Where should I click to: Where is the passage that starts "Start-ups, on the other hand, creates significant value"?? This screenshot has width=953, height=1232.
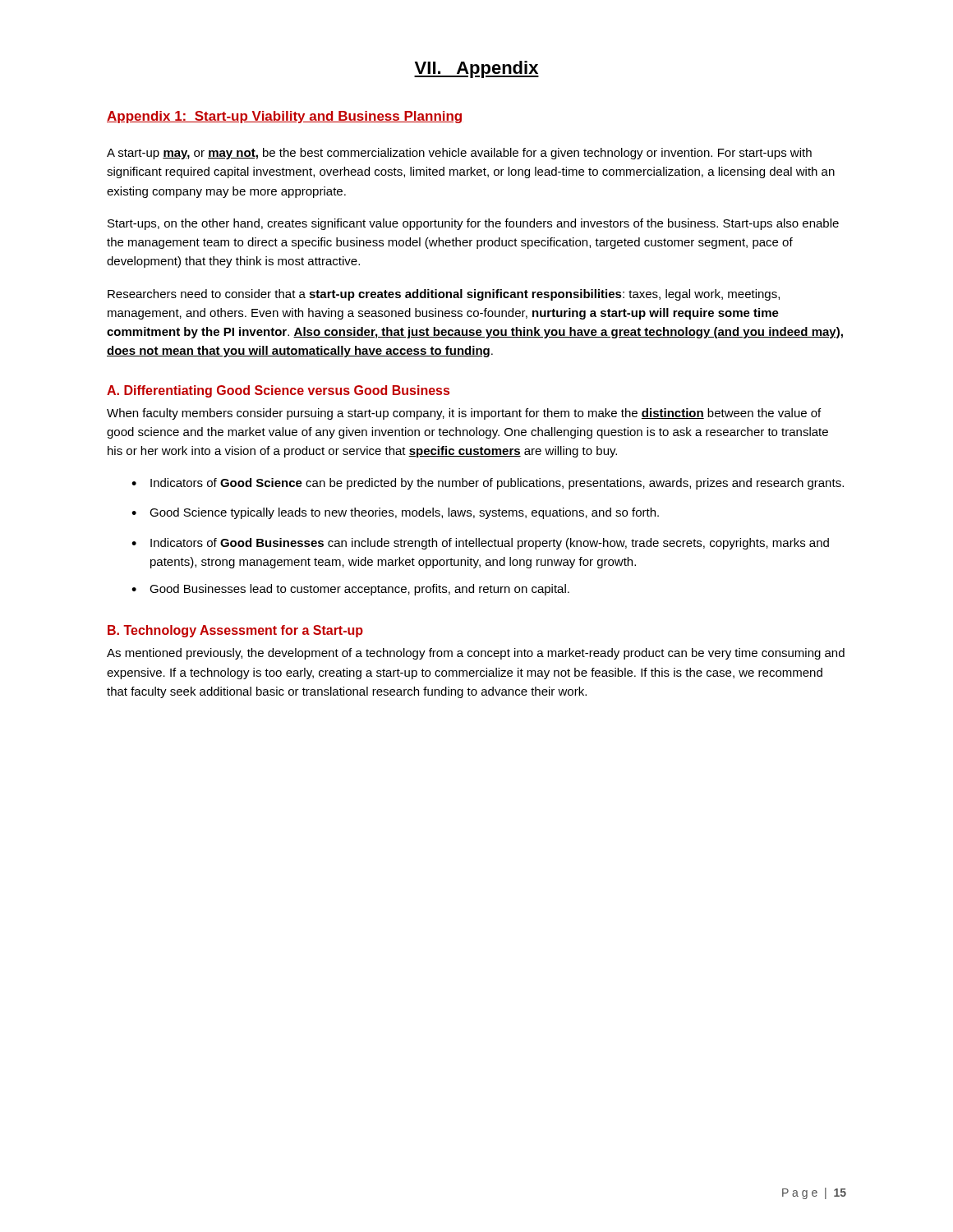pyautogui.click(x=473, y=242)
